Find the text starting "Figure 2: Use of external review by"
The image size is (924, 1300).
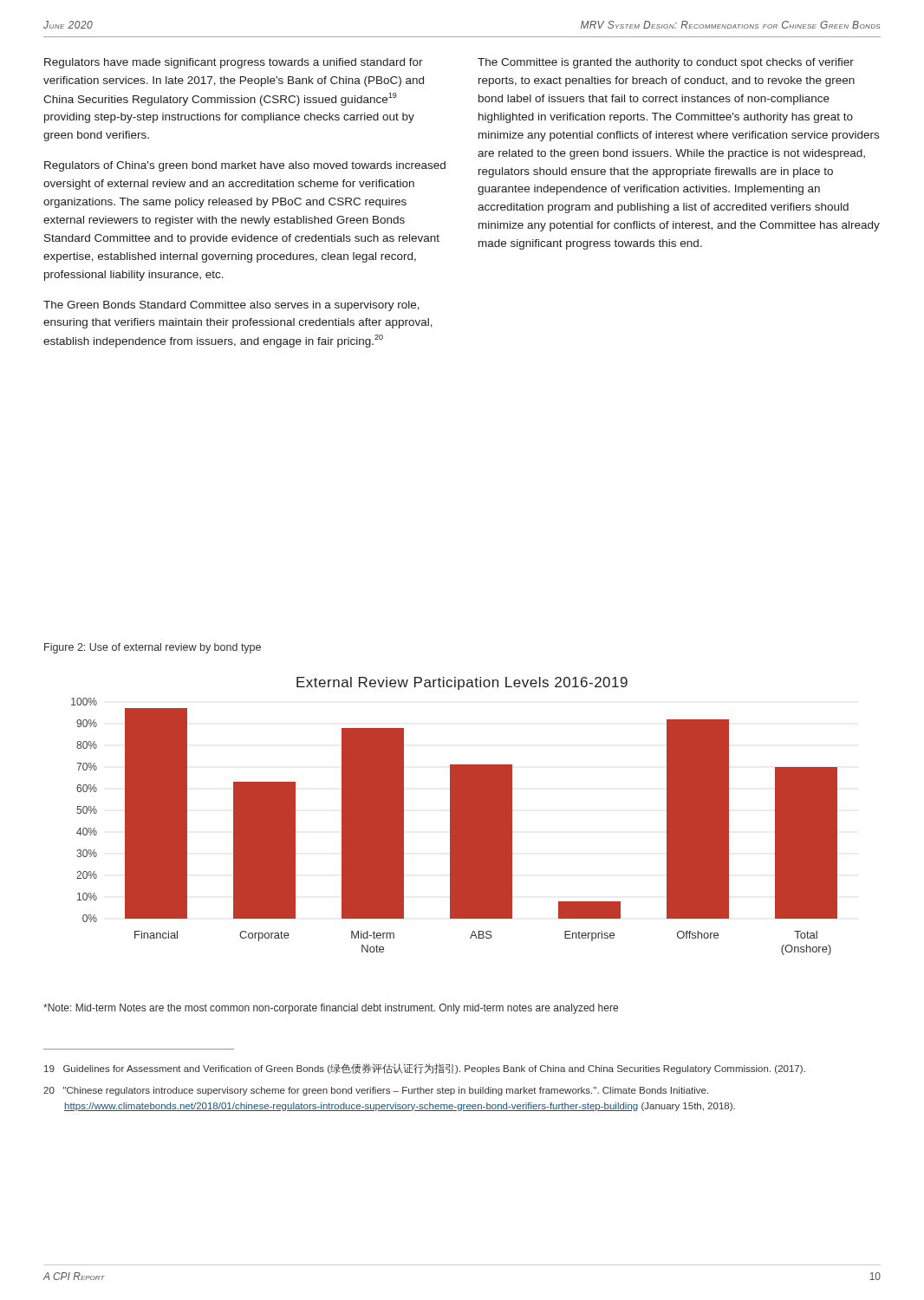point(152,647)
